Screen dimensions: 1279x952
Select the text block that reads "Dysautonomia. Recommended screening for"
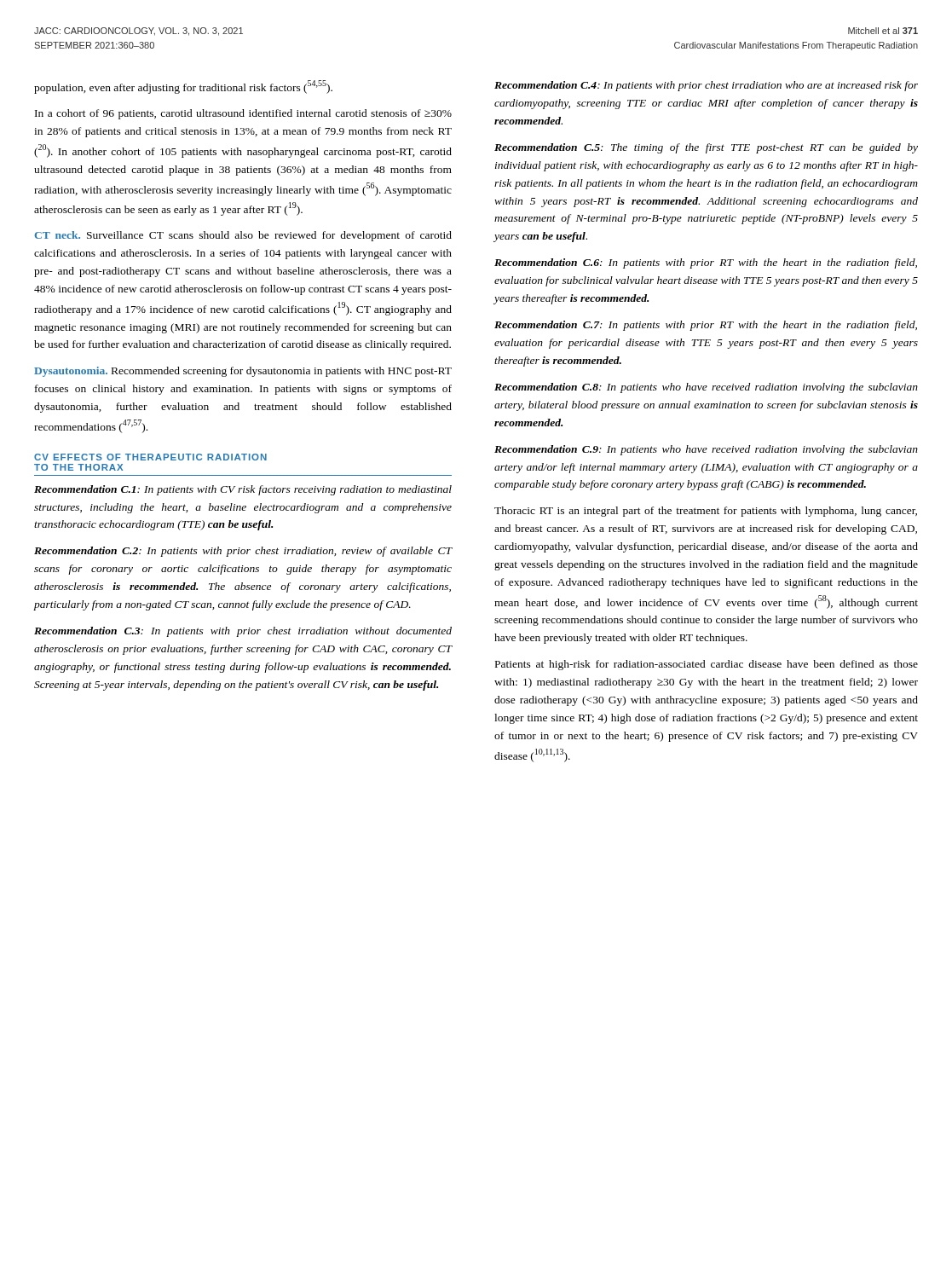[x=243, y=399]
